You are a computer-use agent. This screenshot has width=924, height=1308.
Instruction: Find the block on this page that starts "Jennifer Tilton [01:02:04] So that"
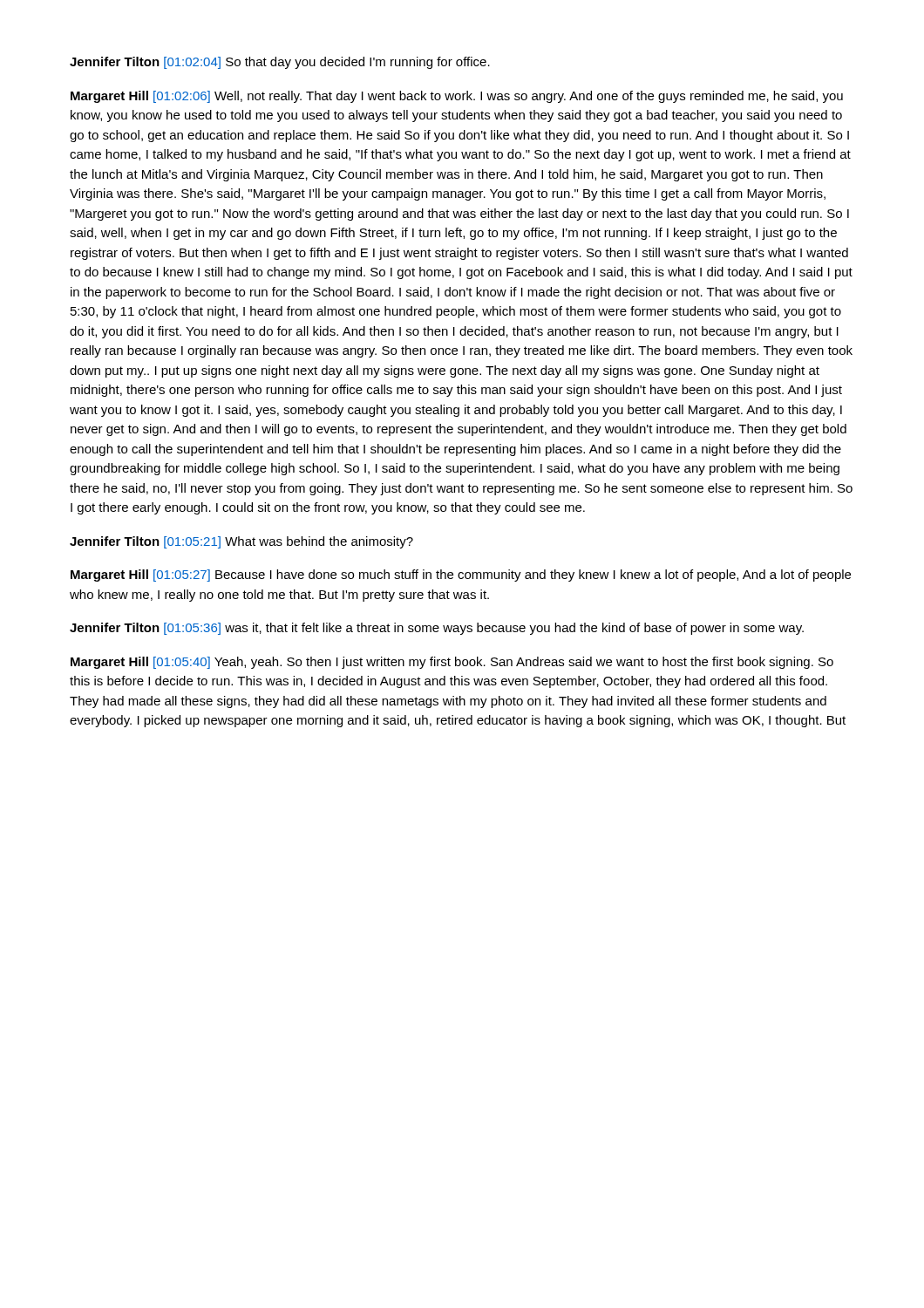280,61
